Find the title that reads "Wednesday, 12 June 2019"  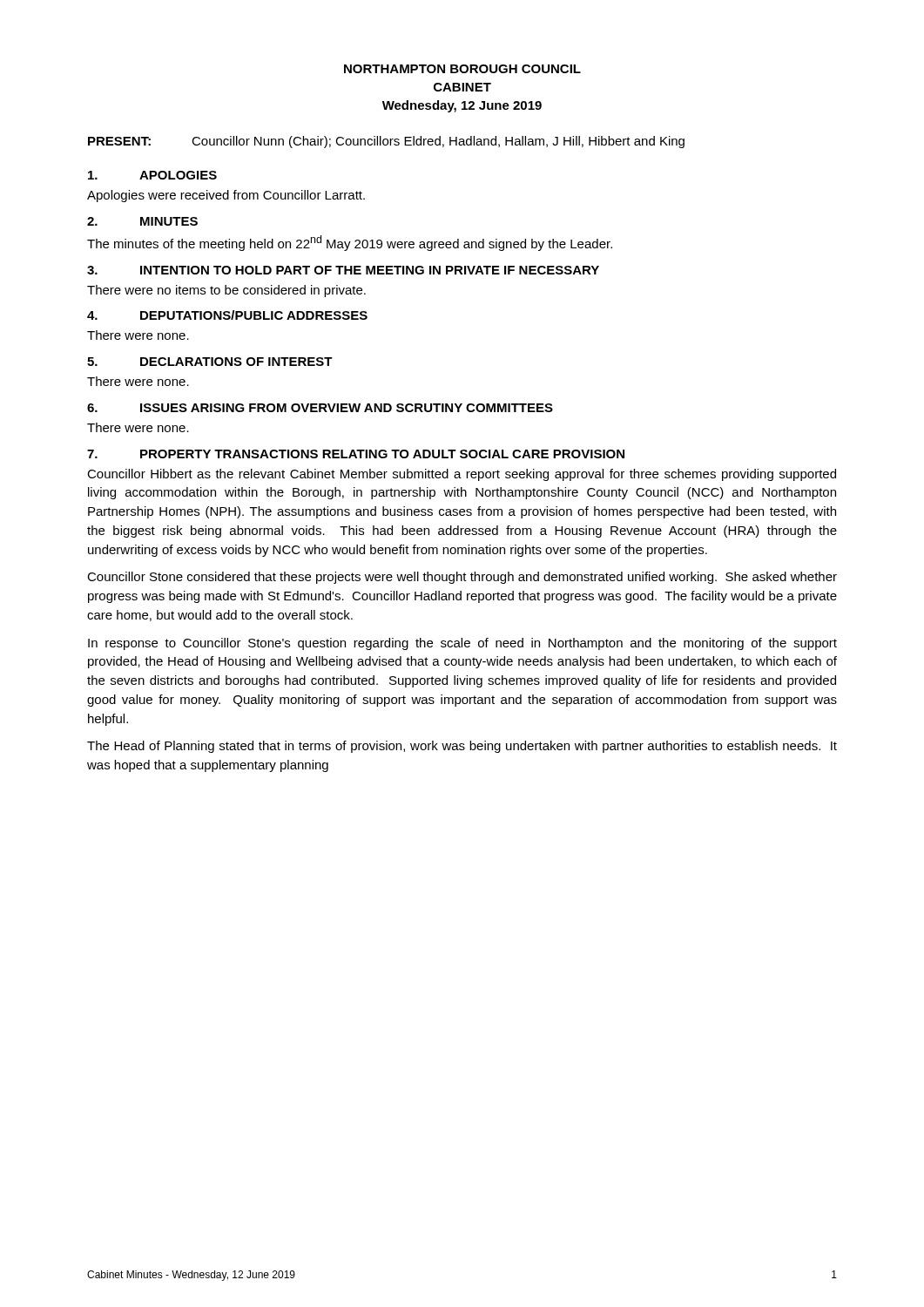(462, 105)
